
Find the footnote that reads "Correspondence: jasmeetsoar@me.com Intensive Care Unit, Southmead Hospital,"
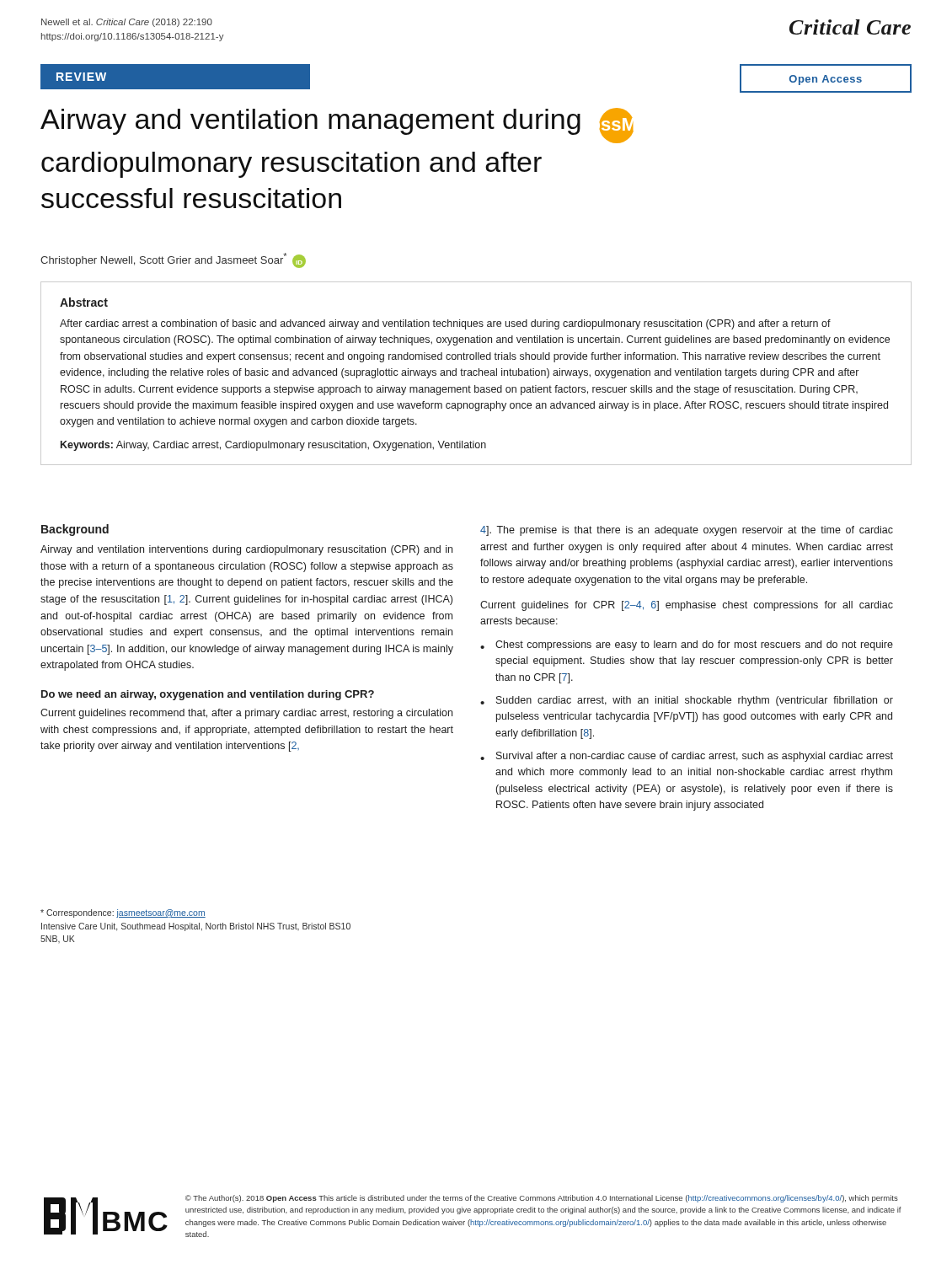click(x=196, y=926)
